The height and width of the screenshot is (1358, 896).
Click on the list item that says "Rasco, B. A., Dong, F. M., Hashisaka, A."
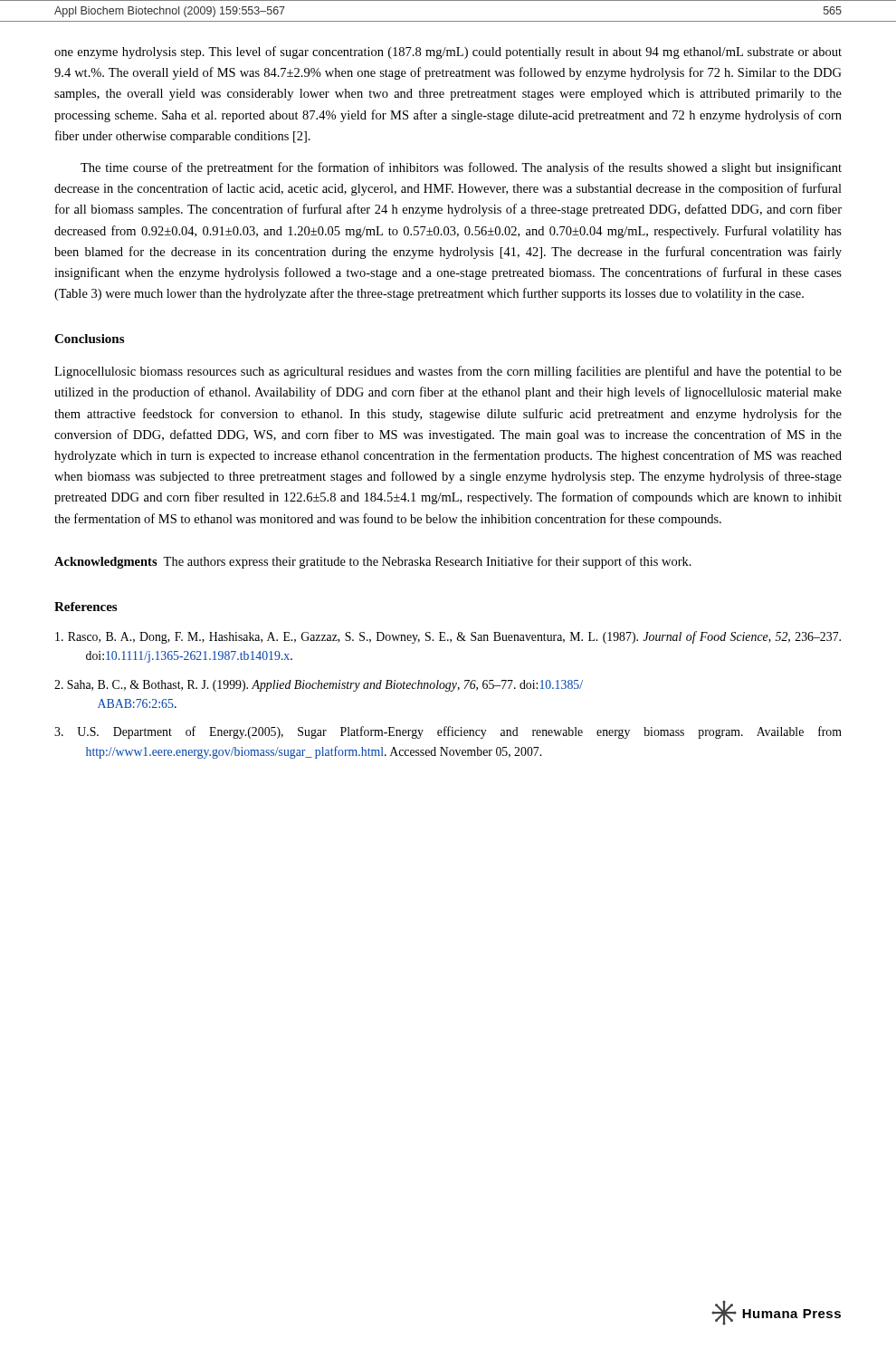[x=448, y=647]
